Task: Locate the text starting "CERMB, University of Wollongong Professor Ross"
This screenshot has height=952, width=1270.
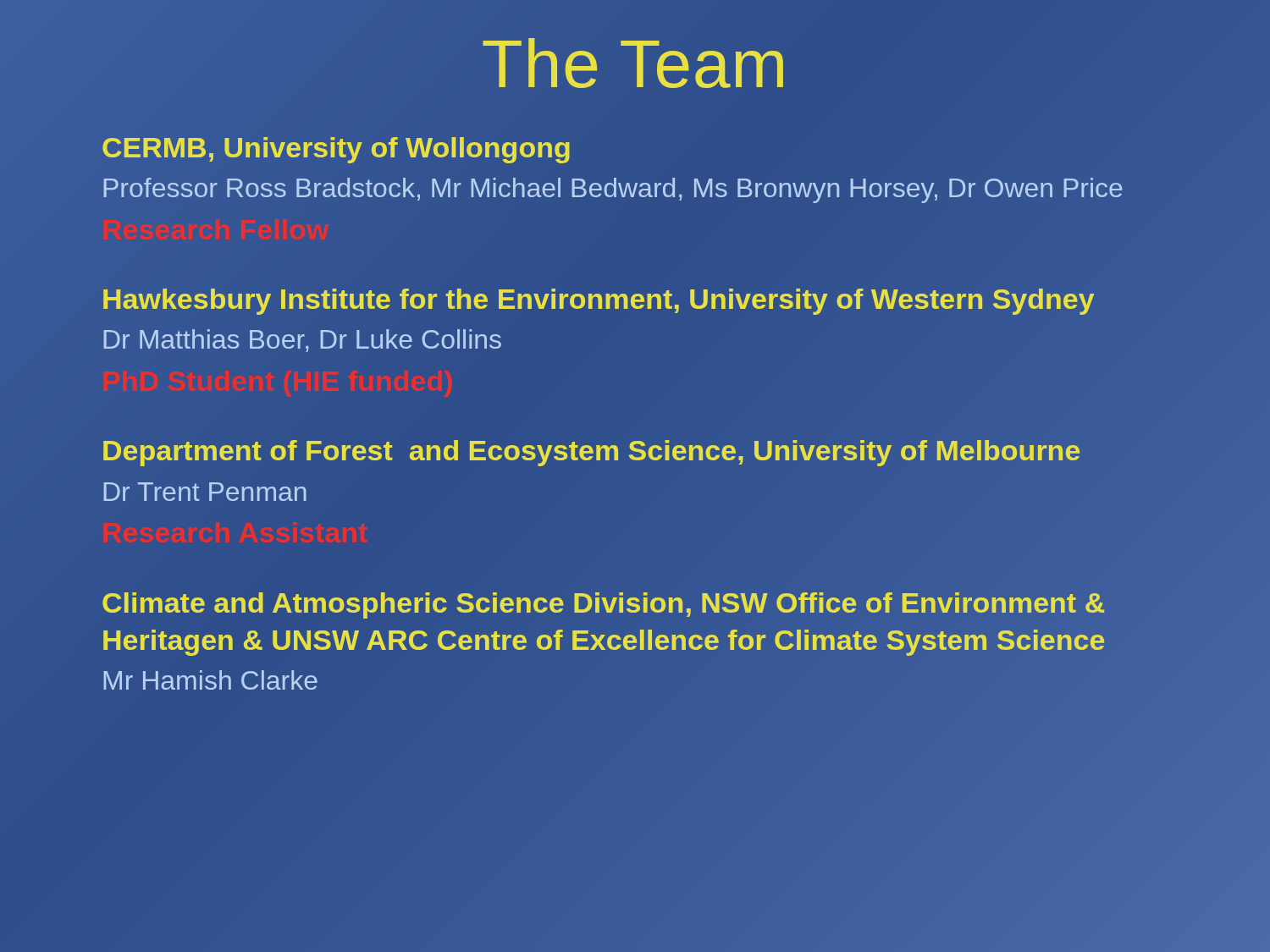Action: tap(635, 188)
